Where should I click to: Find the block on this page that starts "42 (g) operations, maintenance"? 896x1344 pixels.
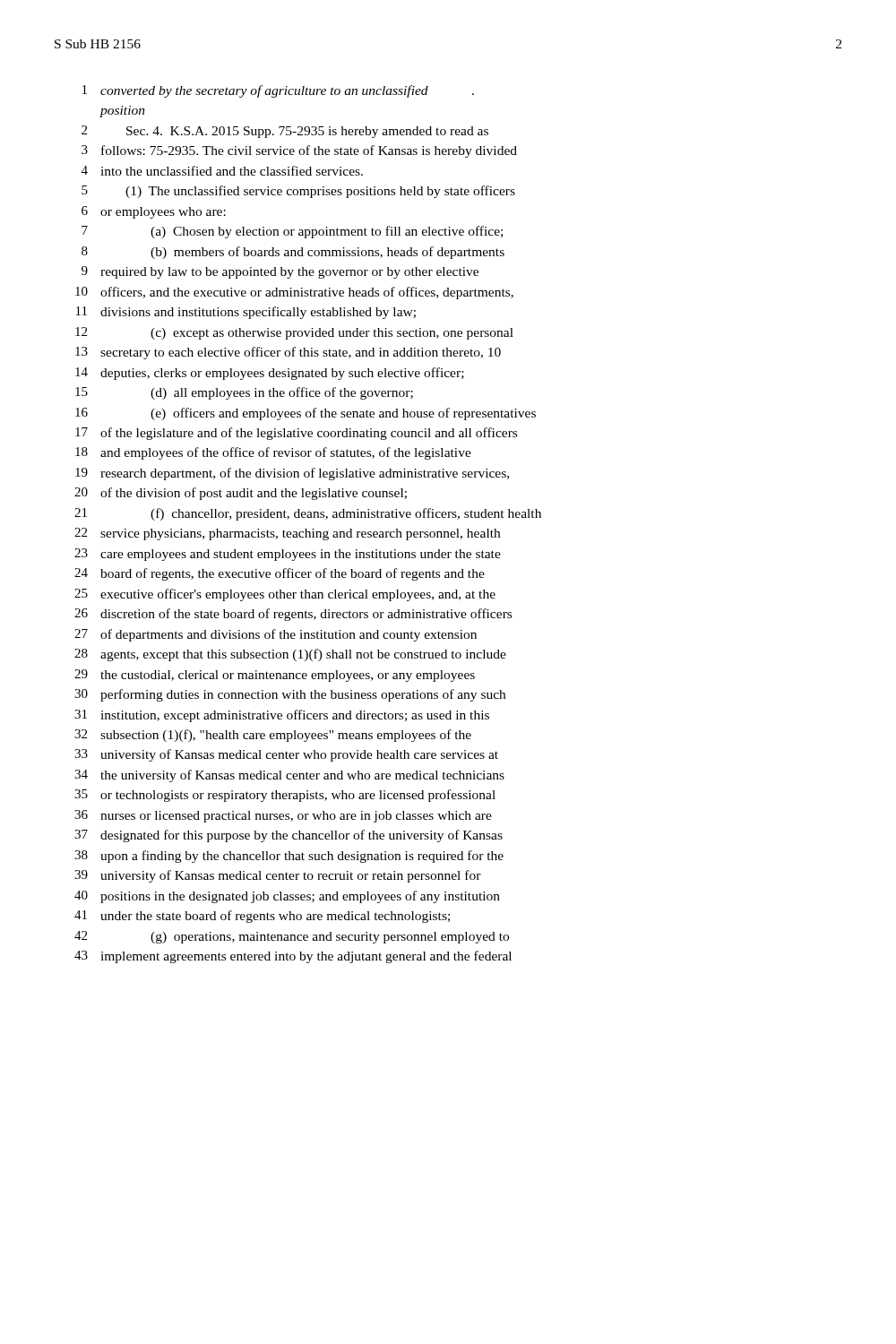448,936
